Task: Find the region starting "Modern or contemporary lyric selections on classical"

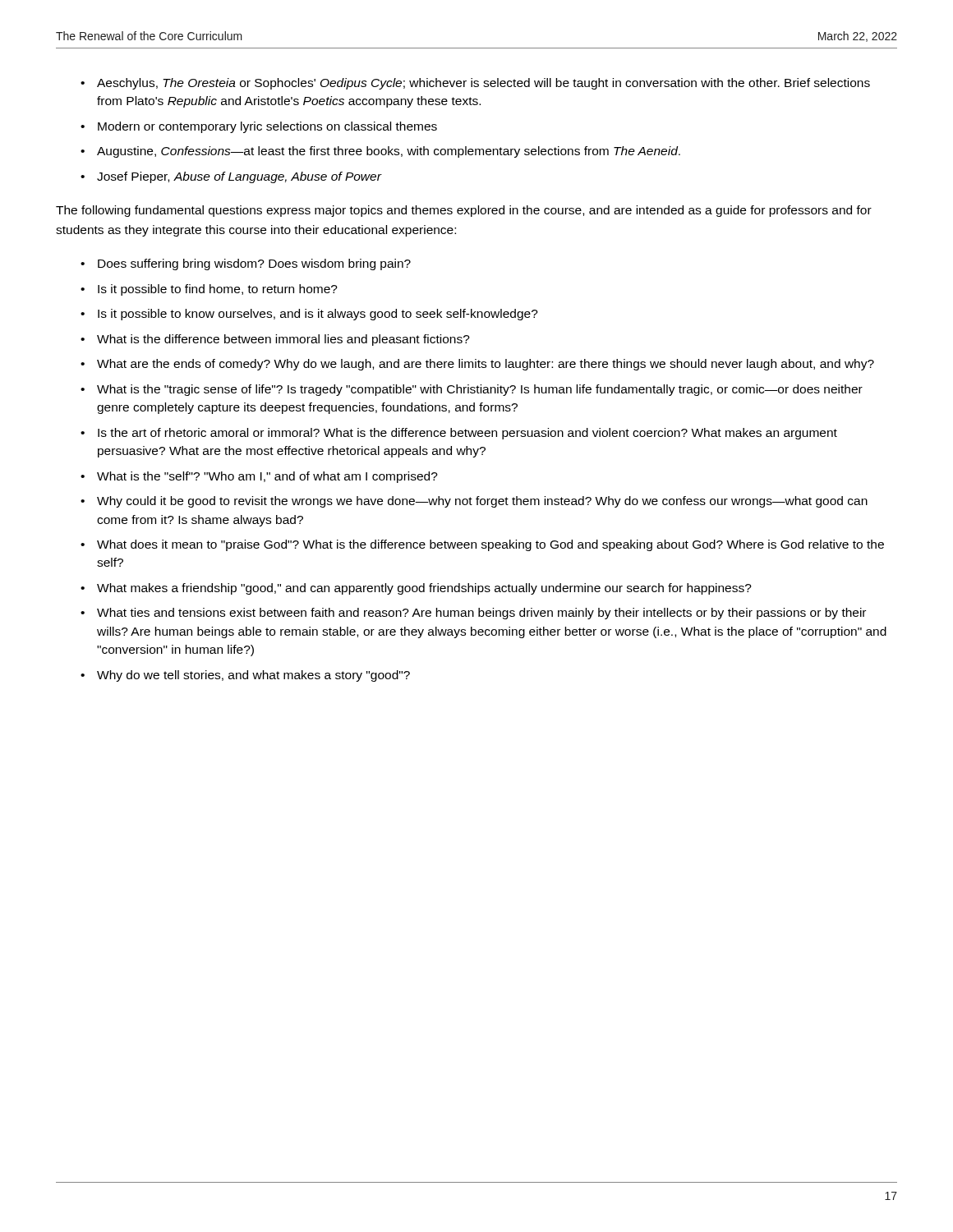Action: coord(259,127)
